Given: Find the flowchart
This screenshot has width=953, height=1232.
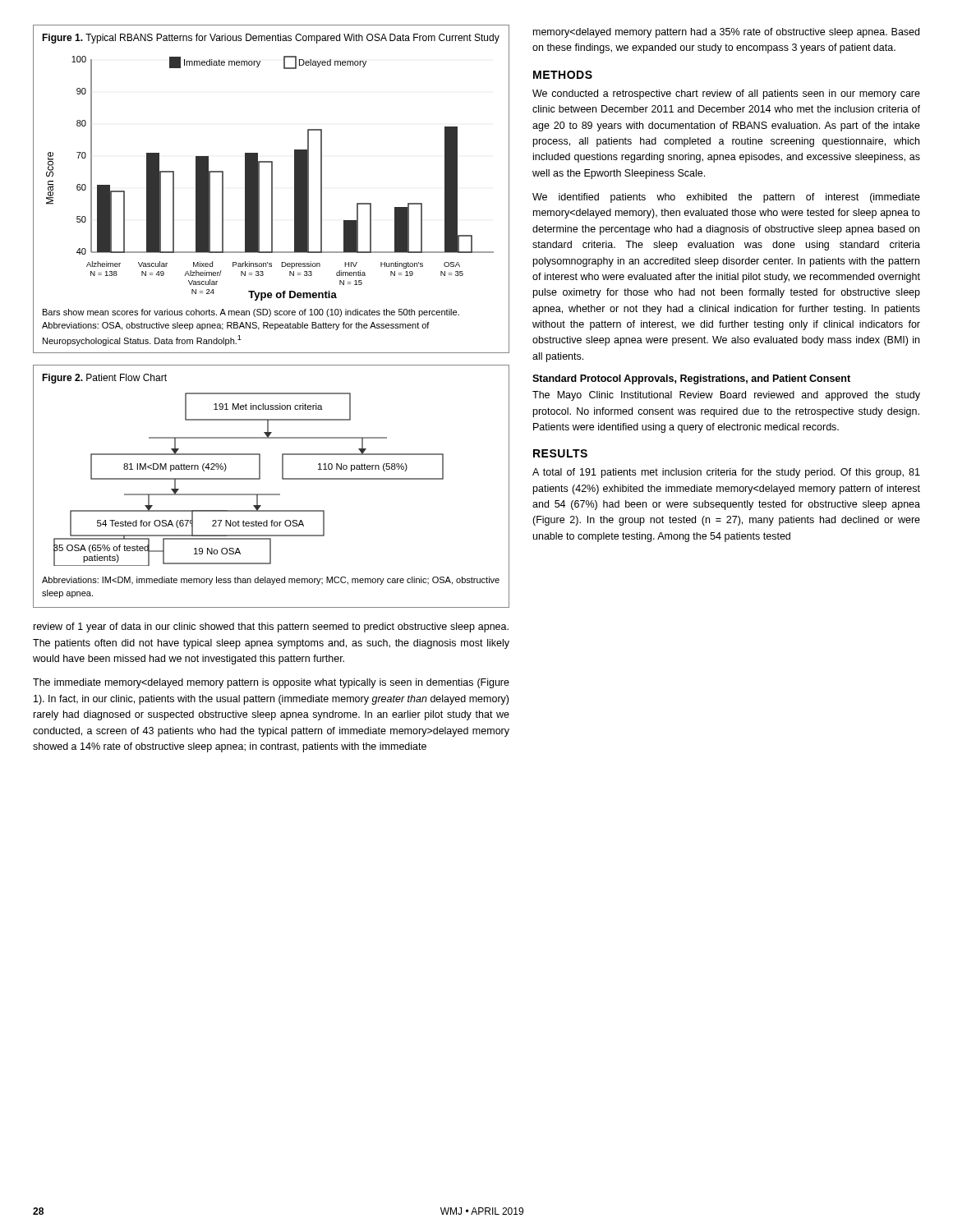Looking at the screenshot, I should [x=271, y=487].
